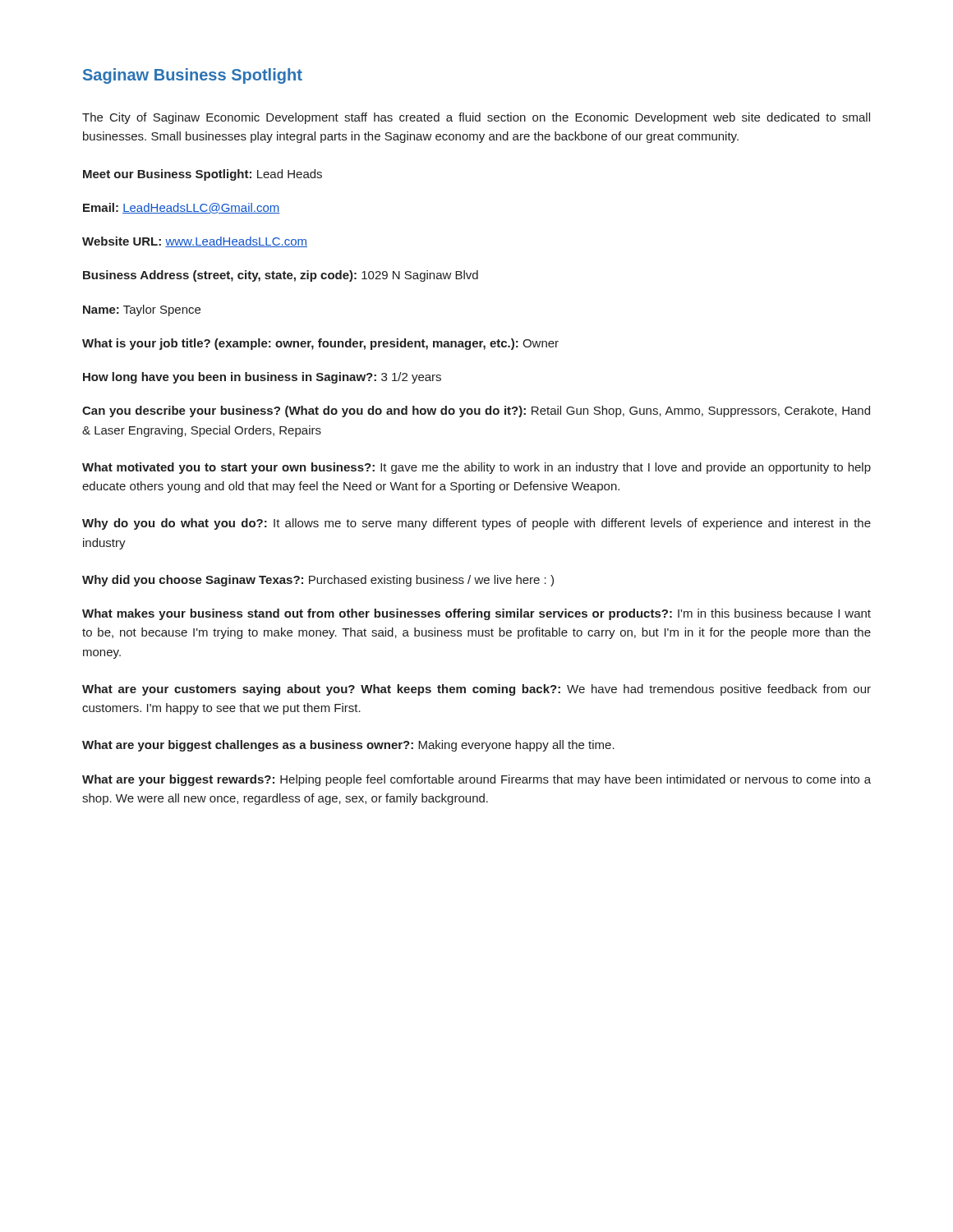Viewport: 953px width, 1232px height.
Task: Point to the text starting "What are your biggest challenges as a"
Action: [349, 745]
